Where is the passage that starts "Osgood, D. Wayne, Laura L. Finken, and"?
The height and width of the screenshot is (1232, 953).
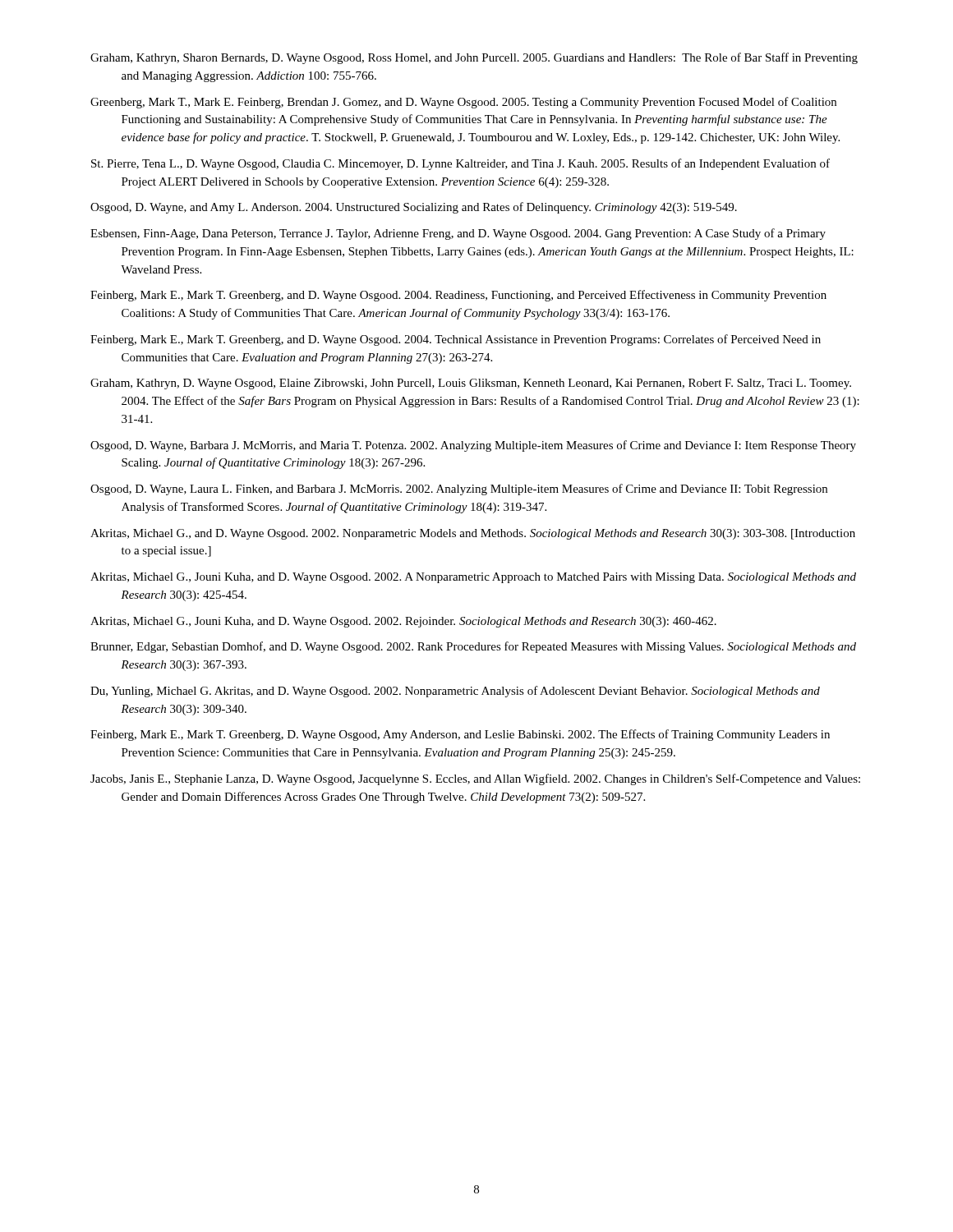[459, 498]
